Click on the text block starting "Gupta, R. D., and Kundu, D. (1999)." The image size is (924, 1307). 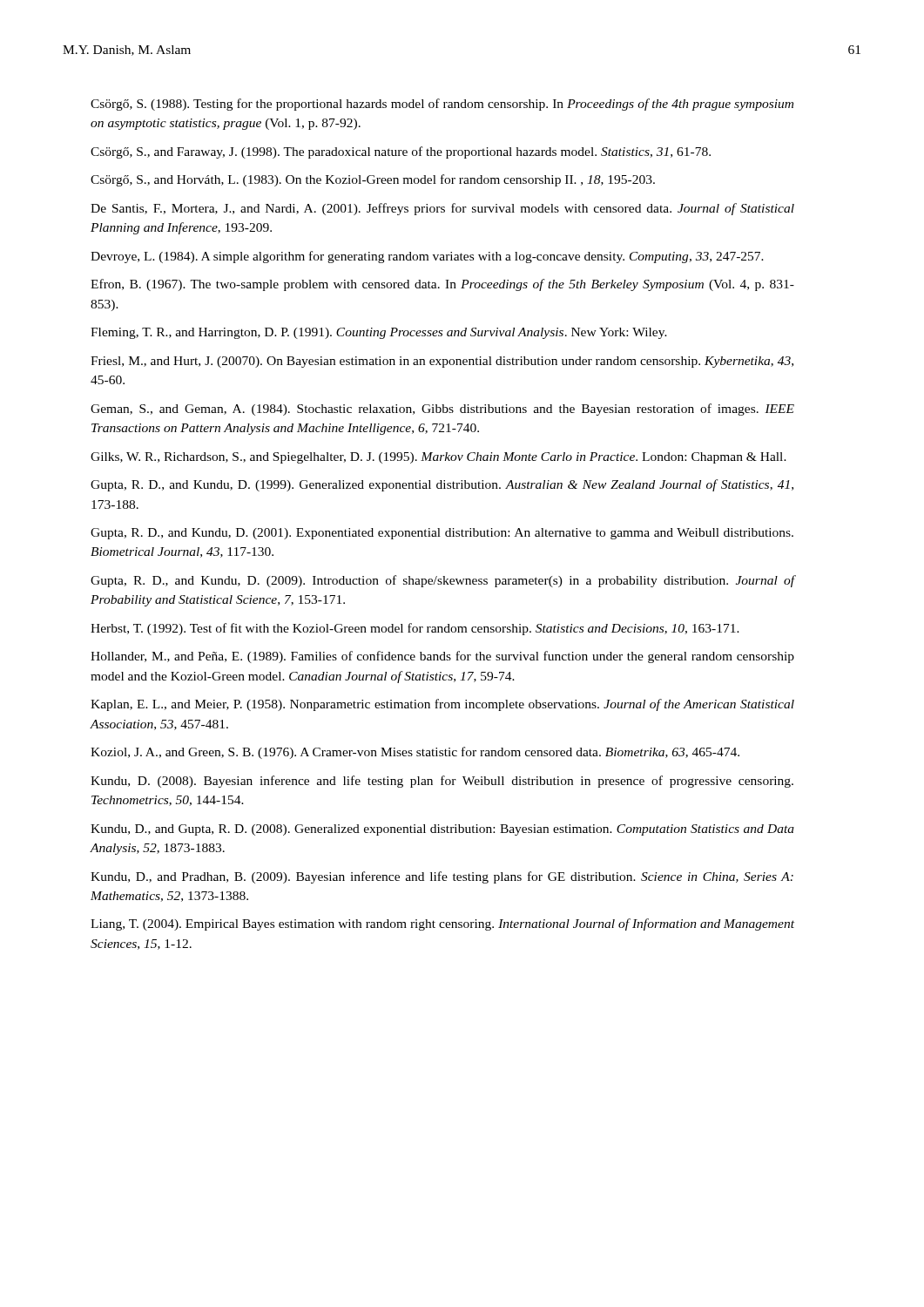coord(429,495)
